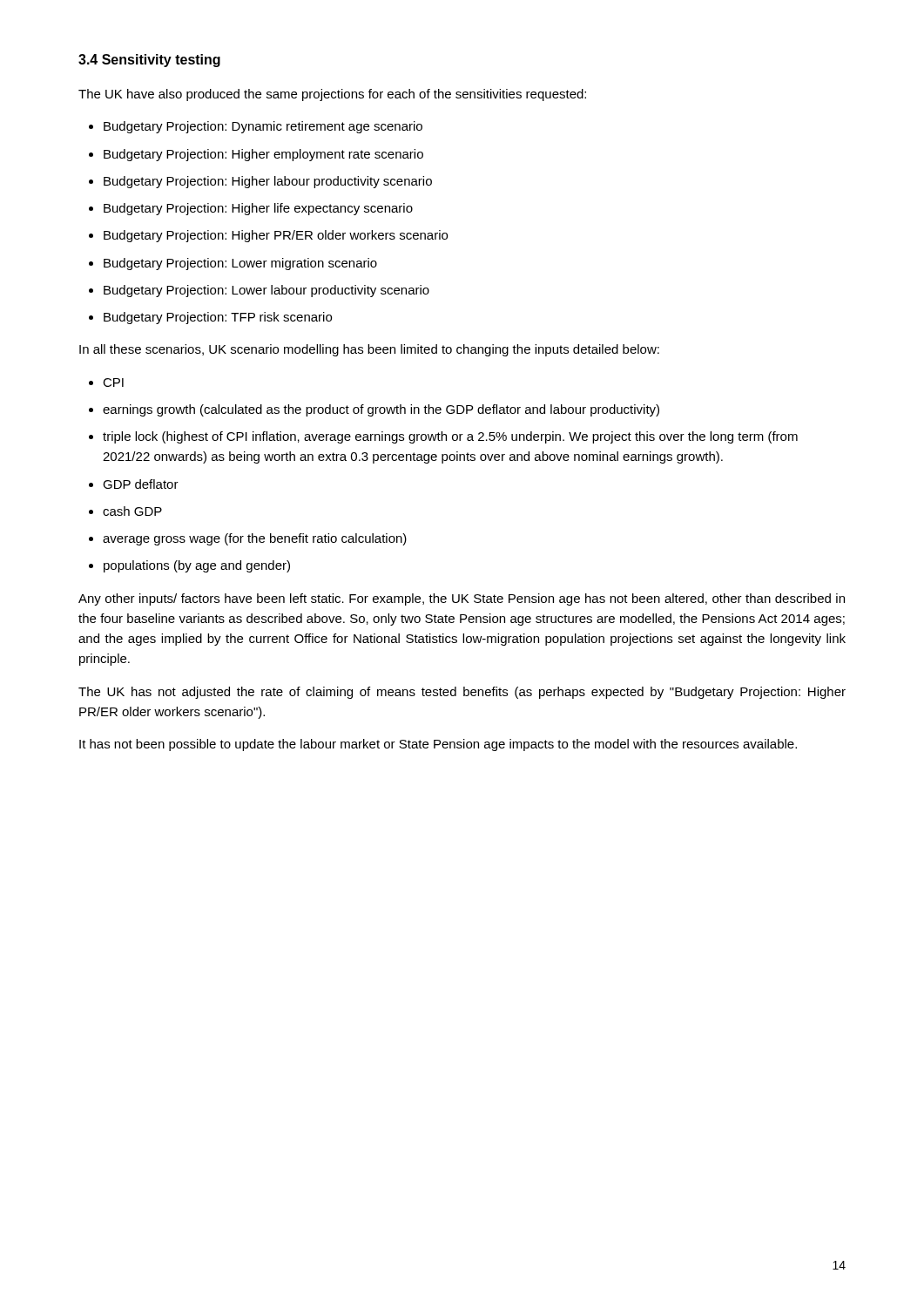Locate the section header

(x=150, y=60)
